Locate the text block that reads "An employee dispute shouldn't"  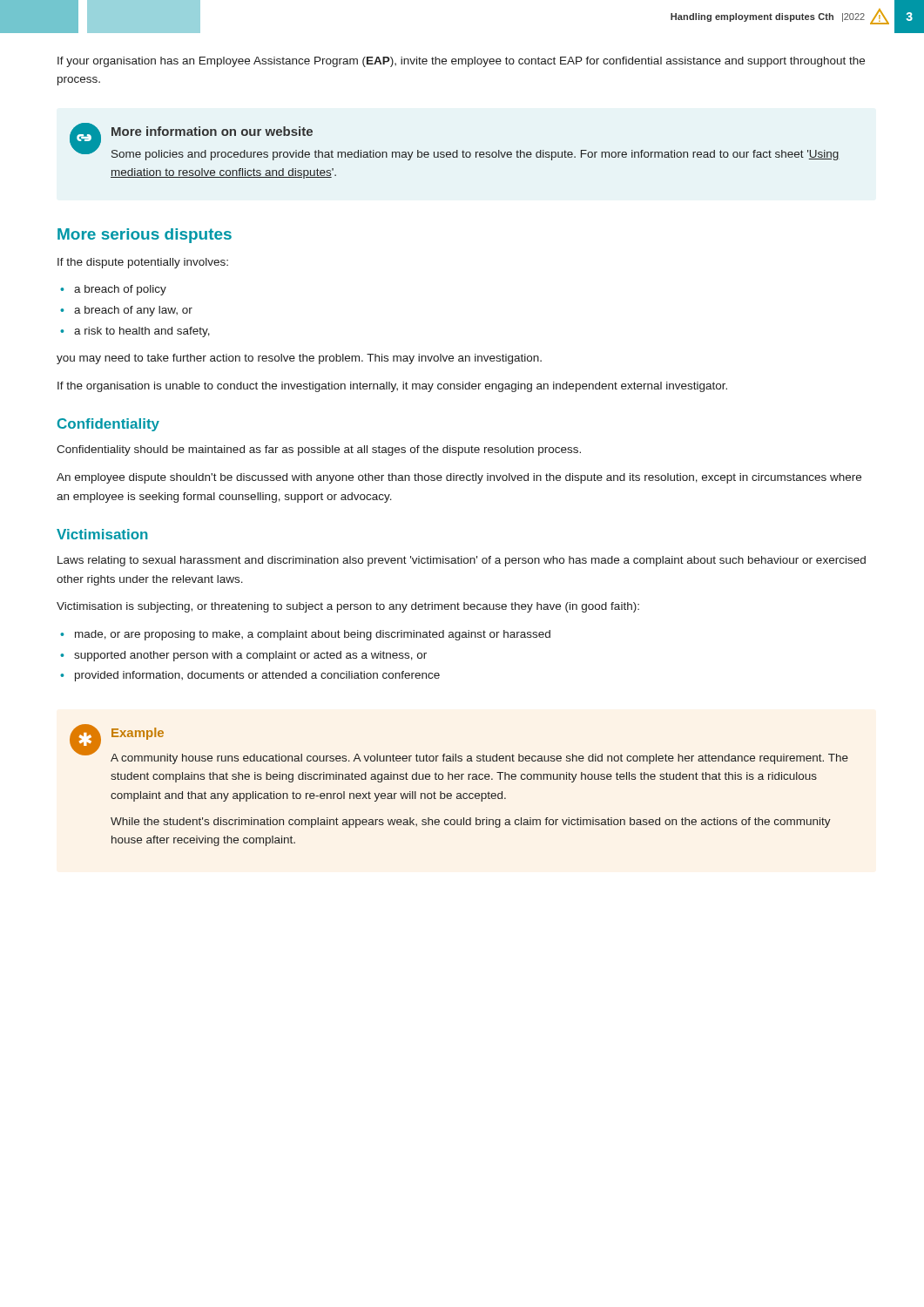(x=459, y=486)
